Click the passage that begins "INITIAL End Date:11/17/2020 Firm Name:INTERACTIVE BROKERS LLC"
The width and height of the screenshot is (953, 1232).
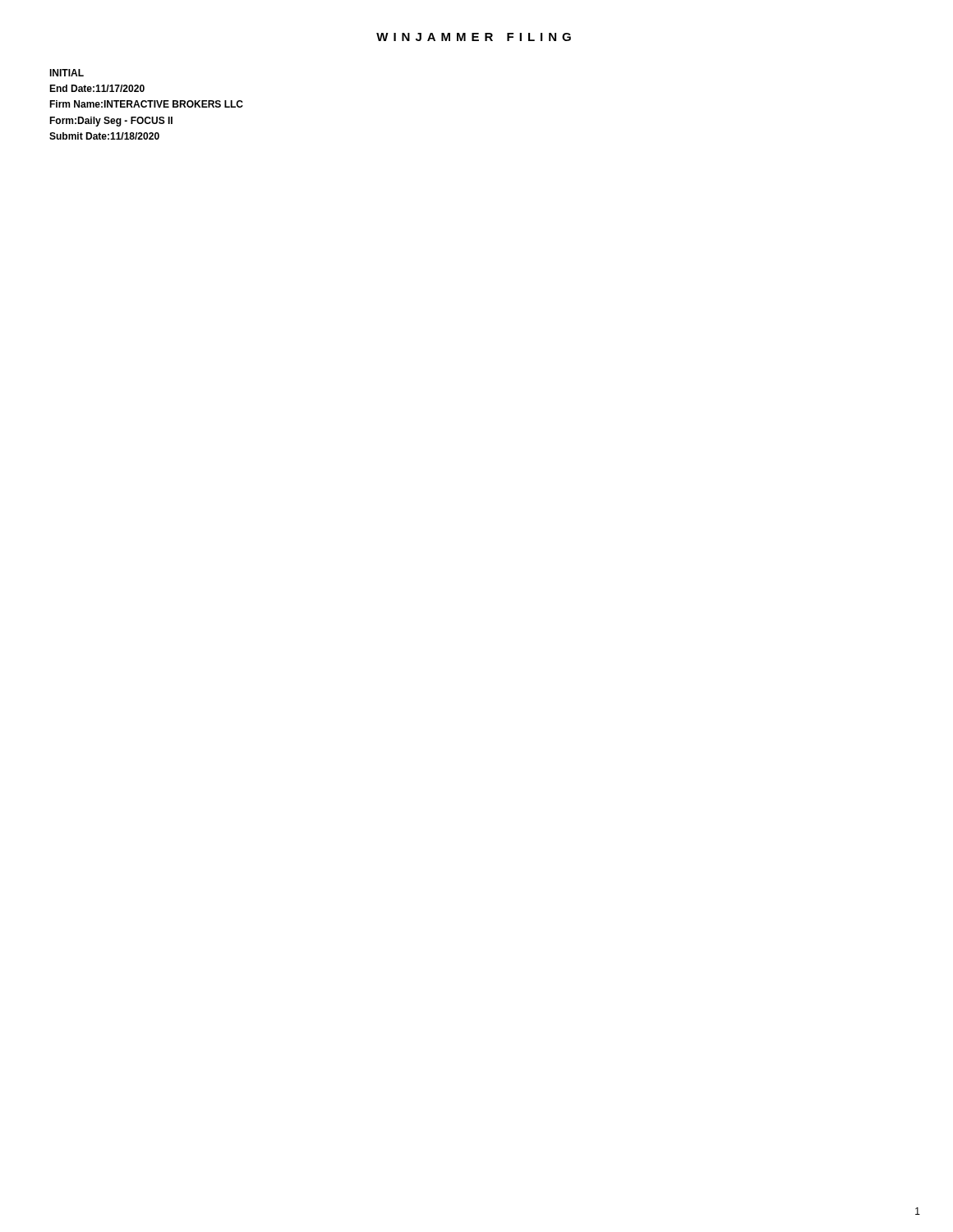(146, 105)
